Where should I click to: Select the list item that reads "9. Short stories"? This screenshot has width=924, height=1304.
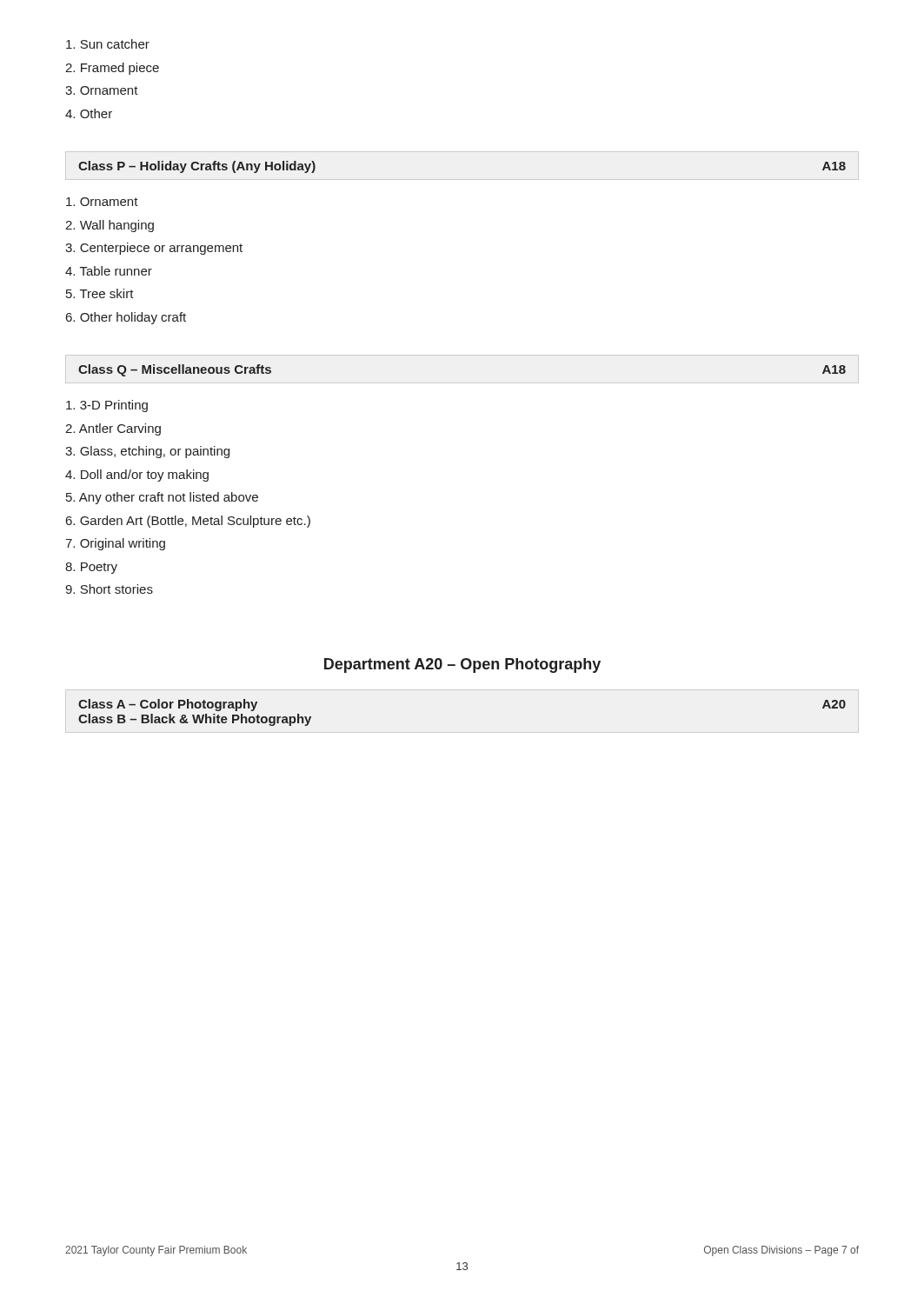tap(109, 589)
